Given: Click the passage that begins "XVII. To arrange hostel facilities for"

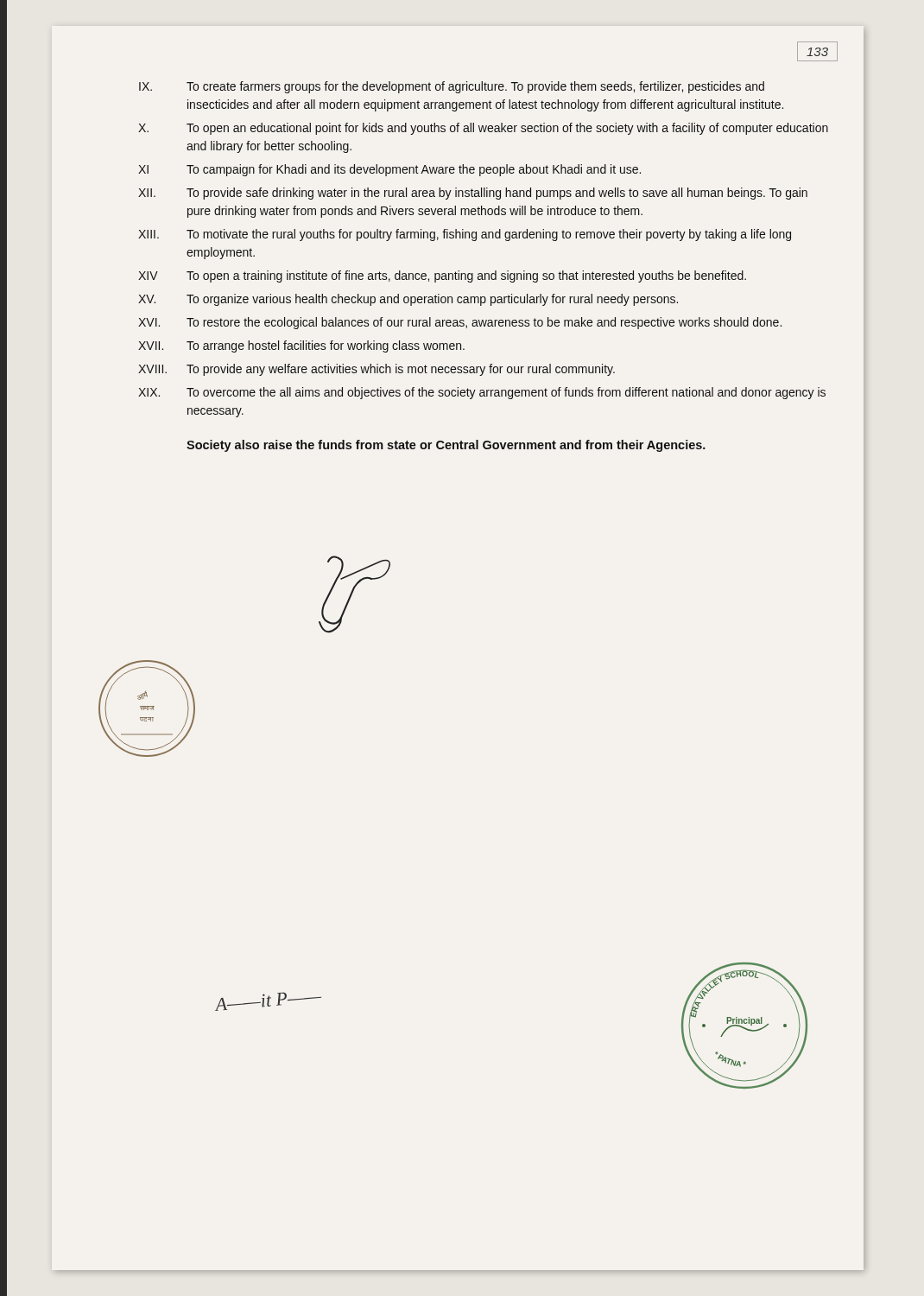Looking at the screenshot, I should click(x=301, y=346).
